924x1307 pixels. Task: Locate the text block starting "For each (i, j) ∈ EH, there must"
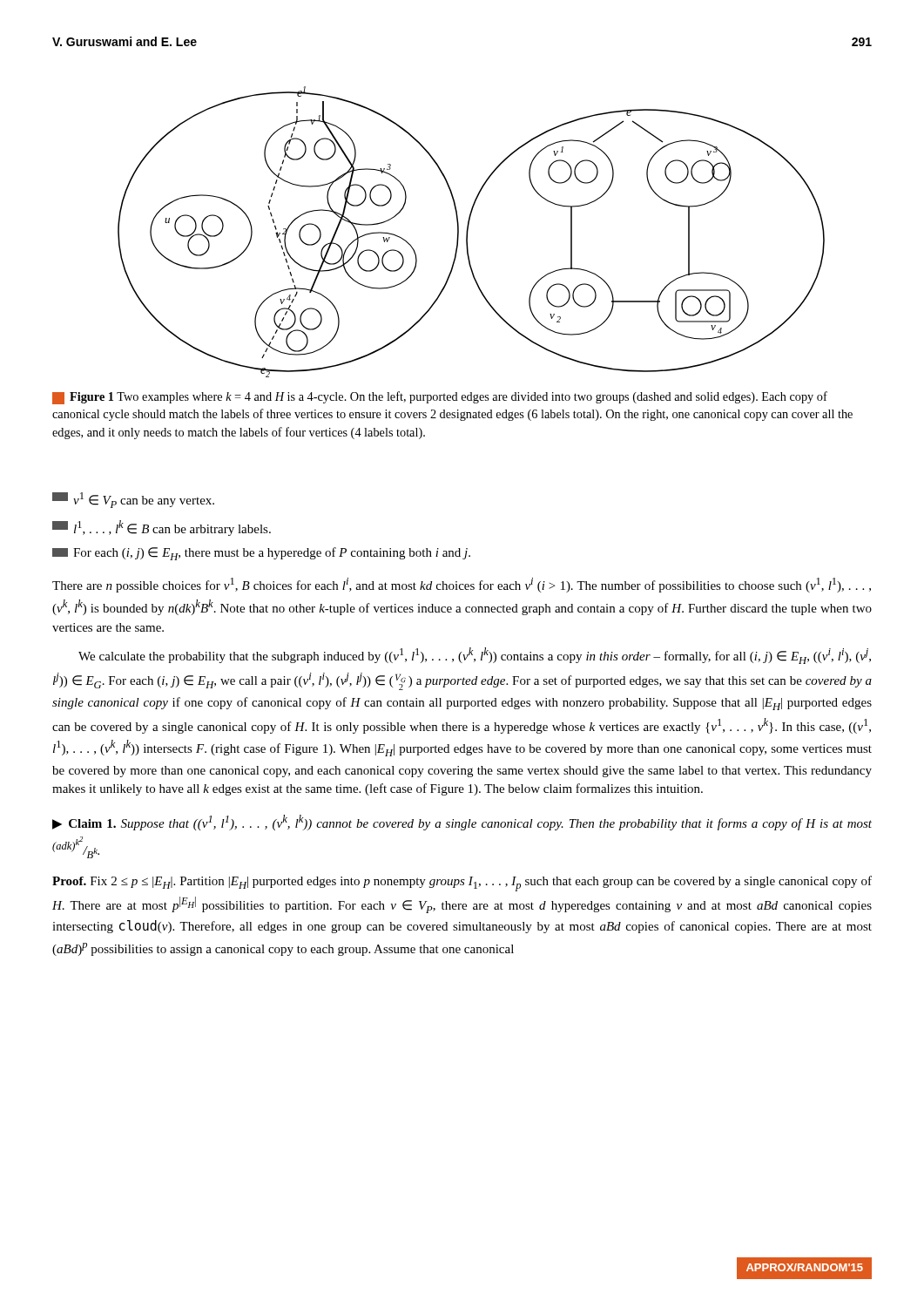(462, 554)
